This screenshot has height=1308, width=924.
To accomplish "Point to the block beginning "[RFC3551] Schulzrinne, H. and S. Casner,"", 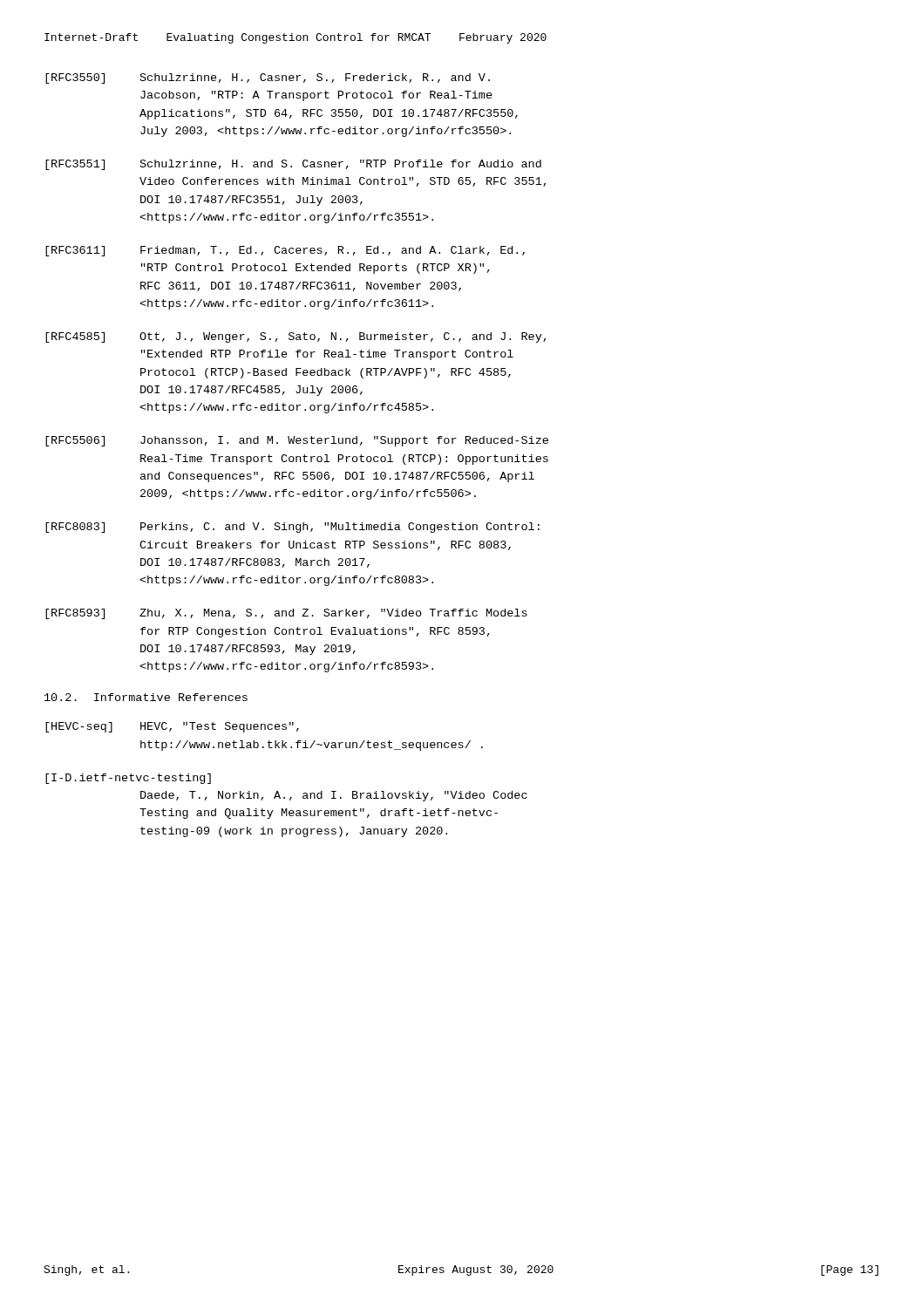I will tap(462, 191).
